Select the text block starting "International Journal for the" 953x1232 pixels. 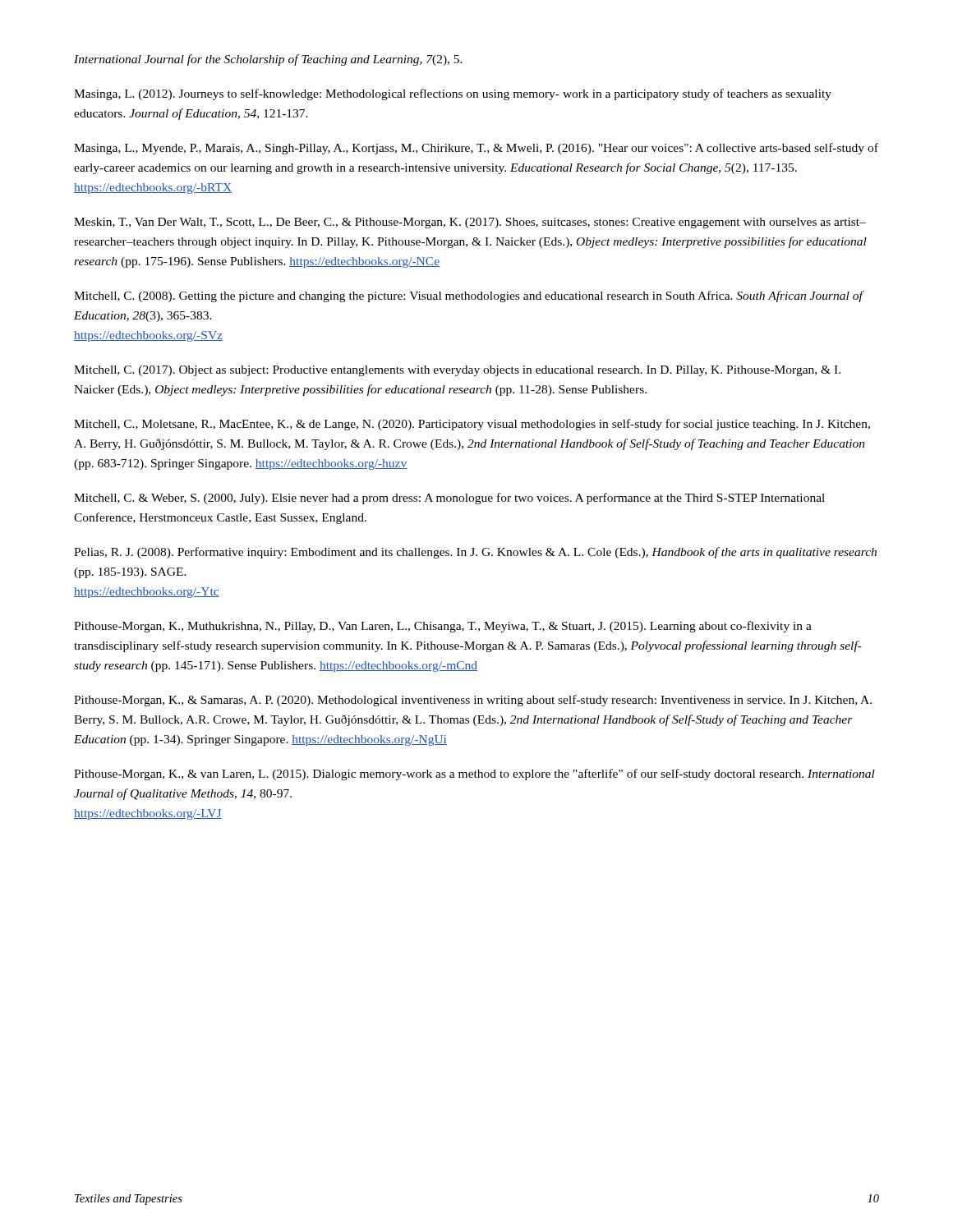click(268, 60)
